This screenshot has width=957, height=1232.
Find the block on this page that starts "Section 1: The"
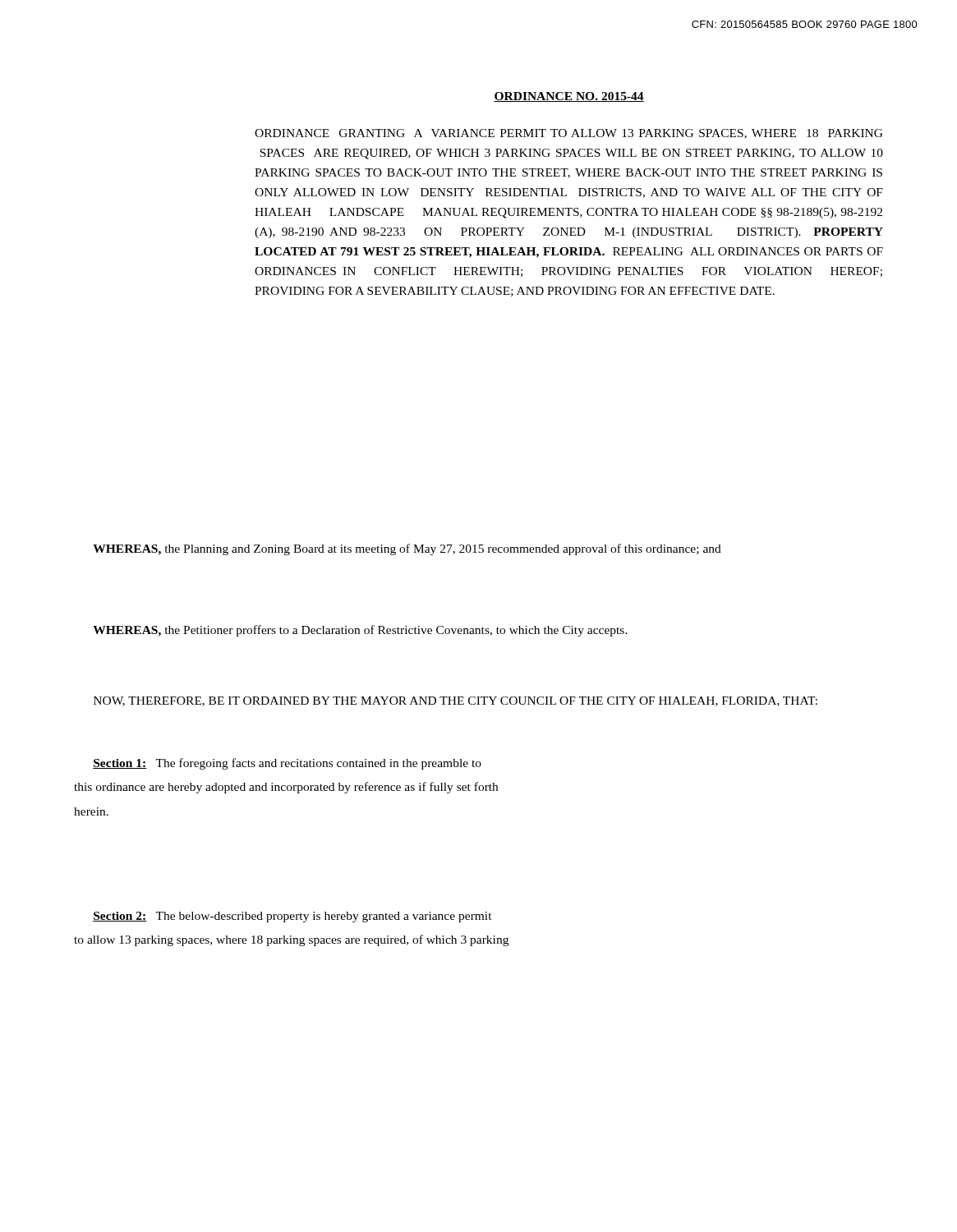pos(286,787)
